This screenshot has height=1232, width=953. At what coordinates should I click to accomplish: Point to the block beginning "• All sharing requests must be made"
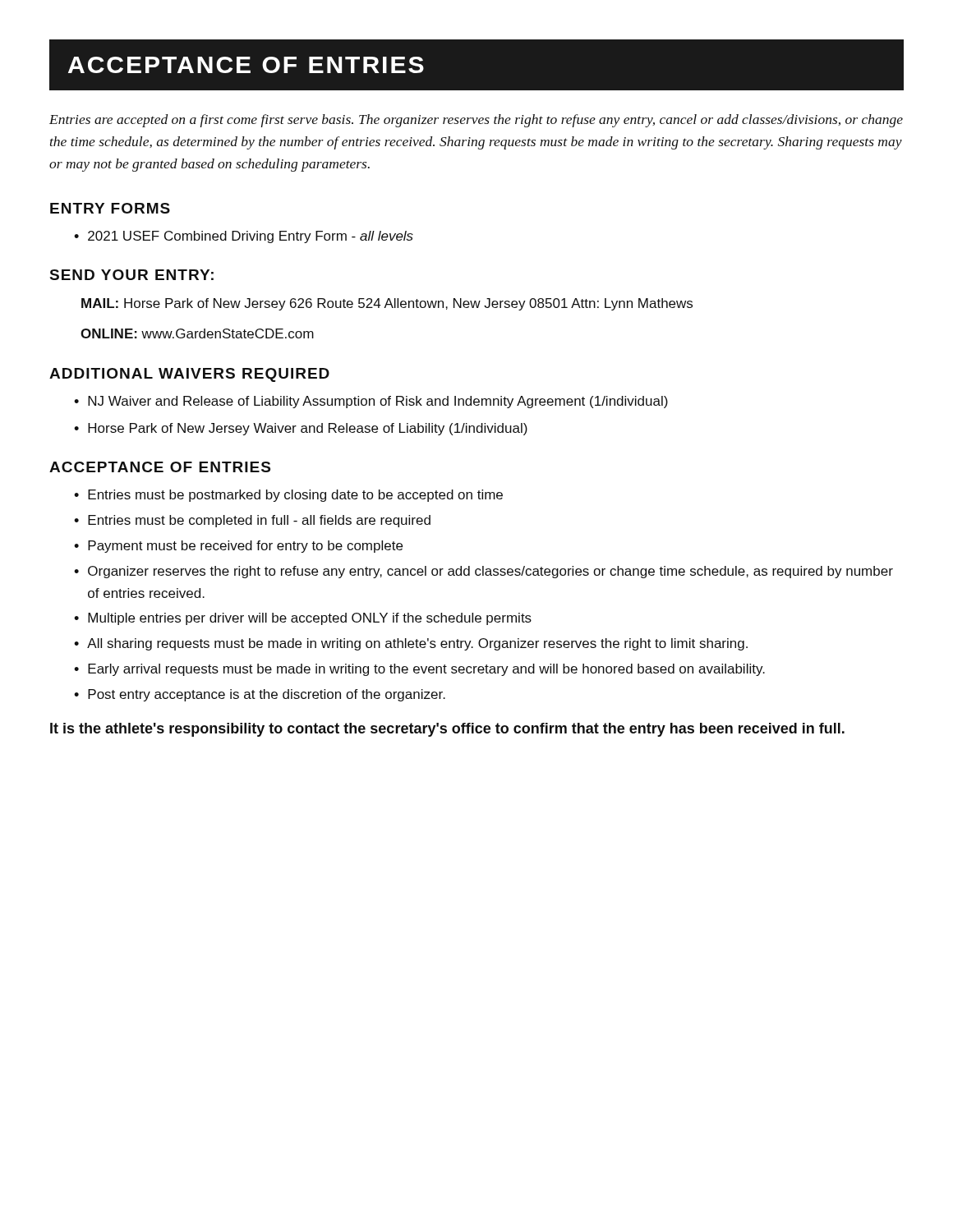point(411,644)
